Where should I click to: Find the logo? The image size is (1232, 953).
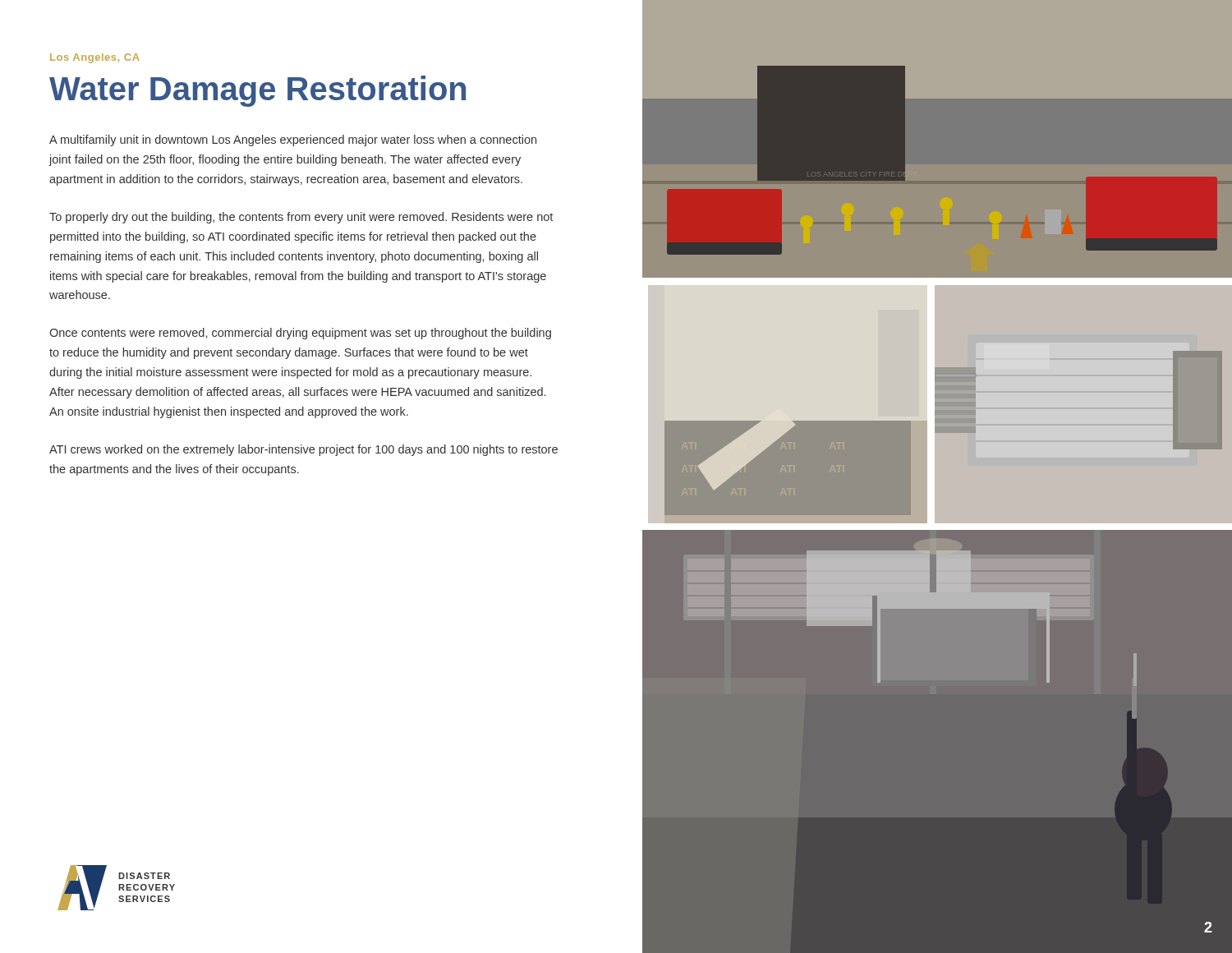[x=113, y=887]
